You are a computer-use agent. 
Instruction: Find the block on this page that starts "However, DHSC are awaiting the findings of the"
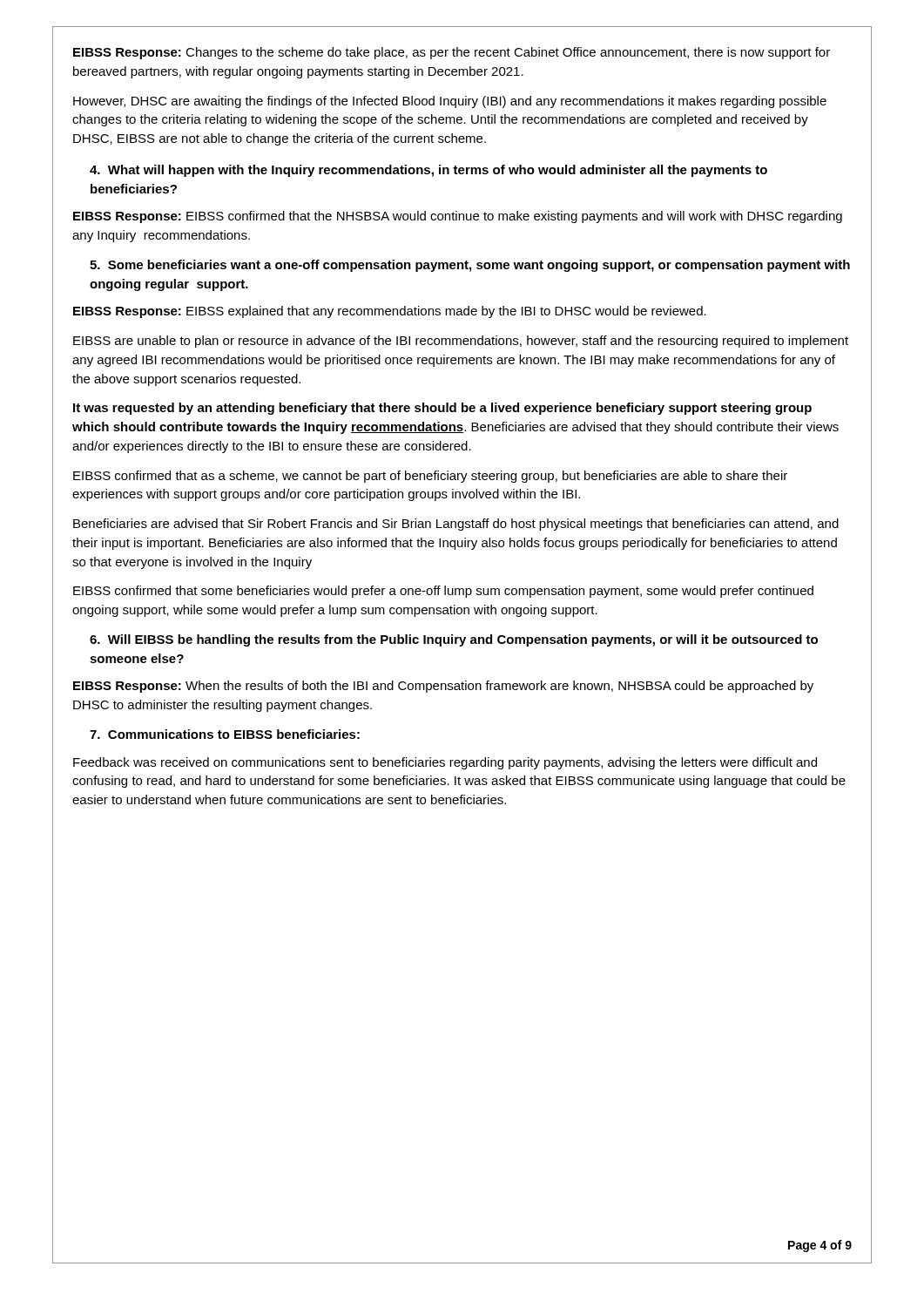449,119
